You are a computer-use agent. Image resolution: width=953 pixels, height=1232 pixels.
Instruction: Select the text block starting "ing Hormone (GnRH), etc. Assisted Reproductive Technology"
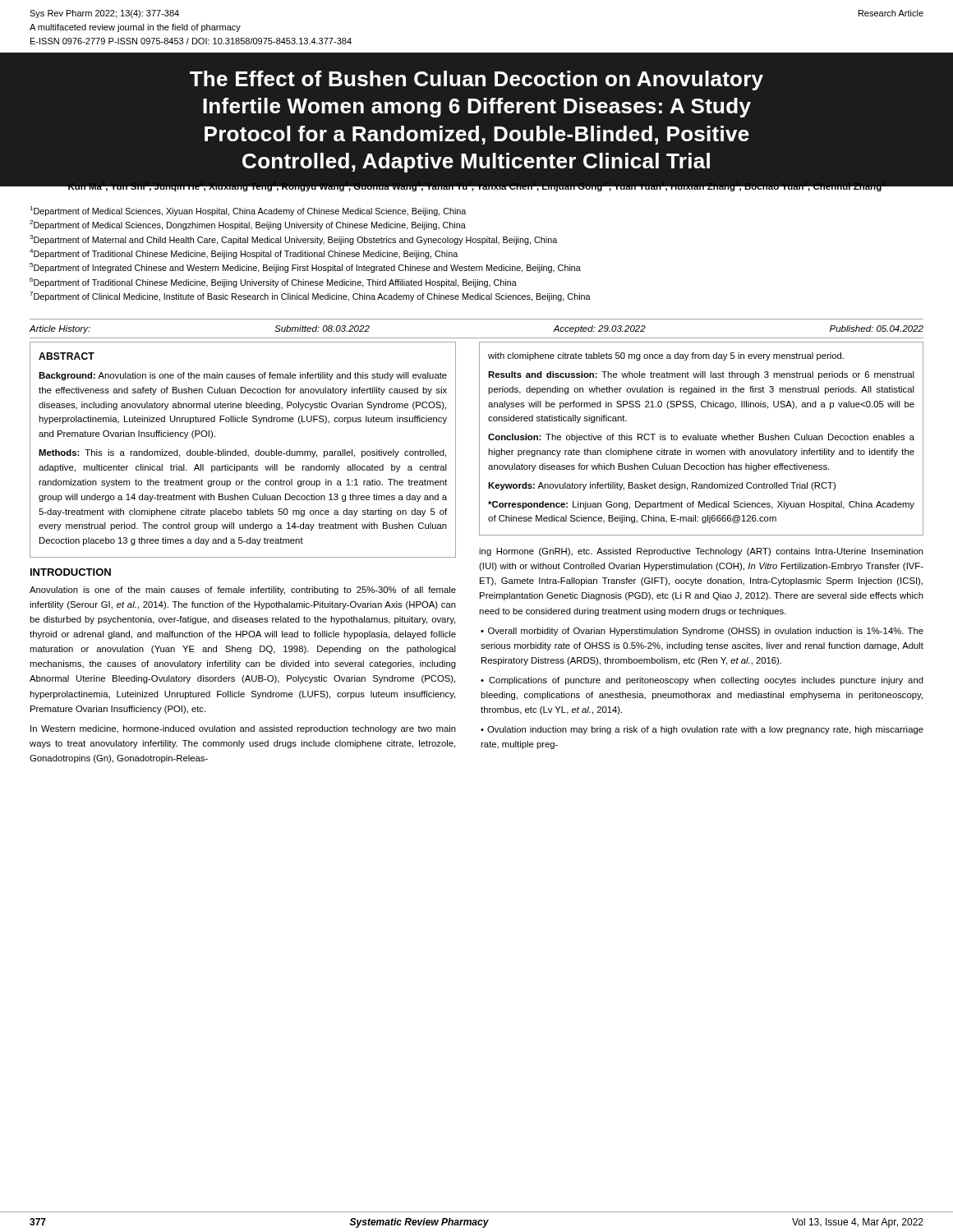[701, 581]
